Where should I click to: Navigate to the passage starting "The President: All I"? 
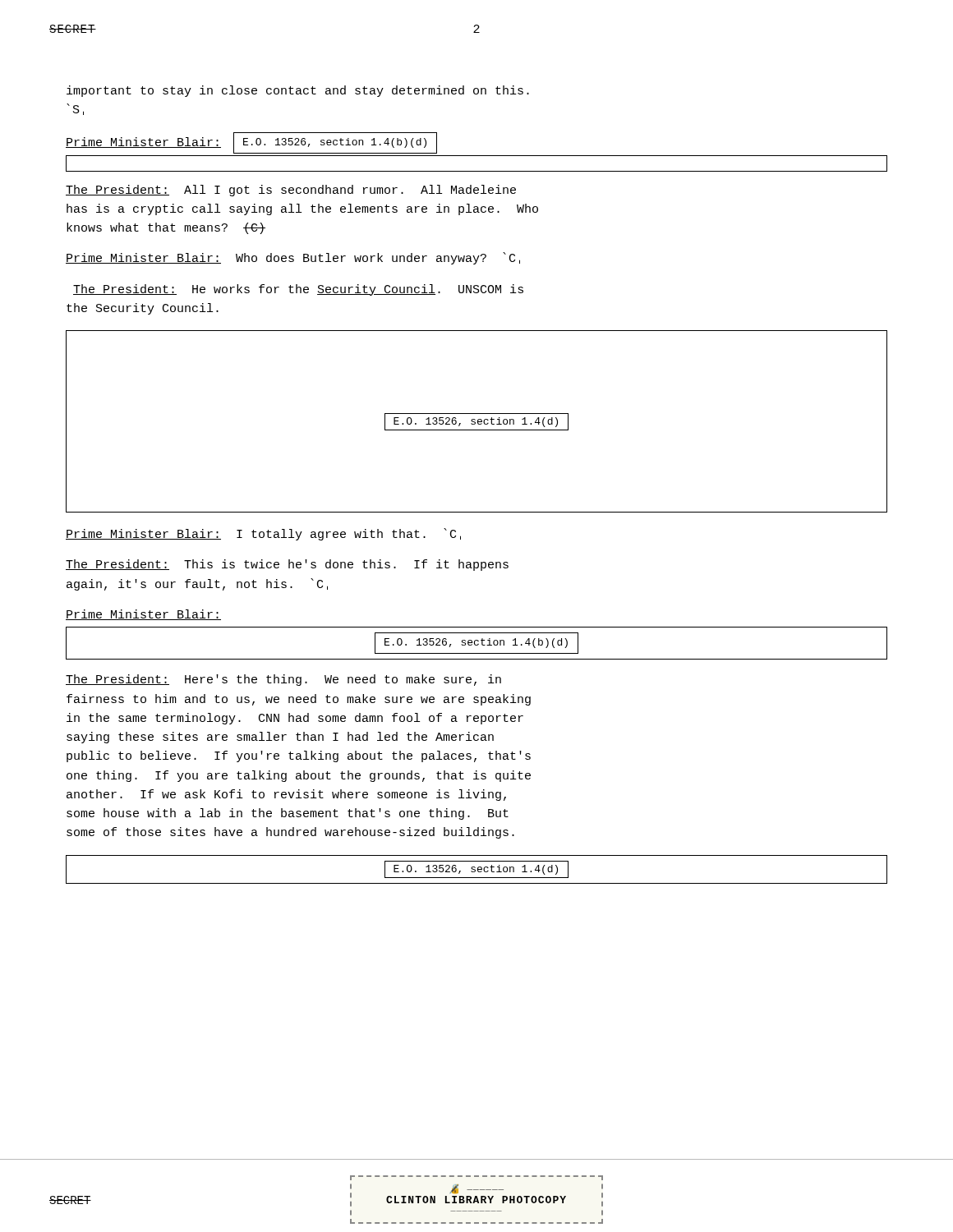pos(302,210)
